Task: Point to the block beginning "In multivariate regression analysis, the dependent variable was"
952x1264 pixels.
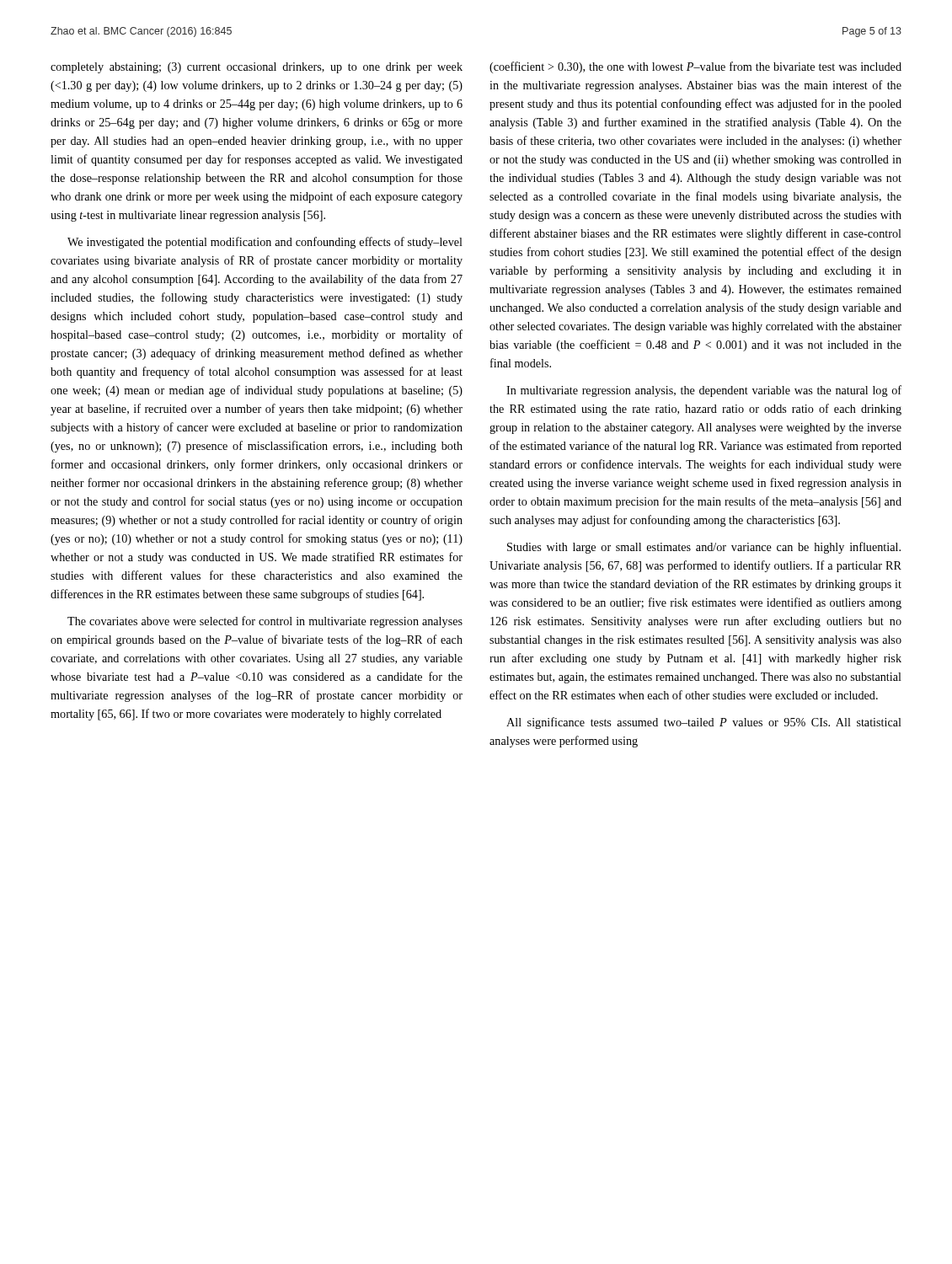Action: 695,455
